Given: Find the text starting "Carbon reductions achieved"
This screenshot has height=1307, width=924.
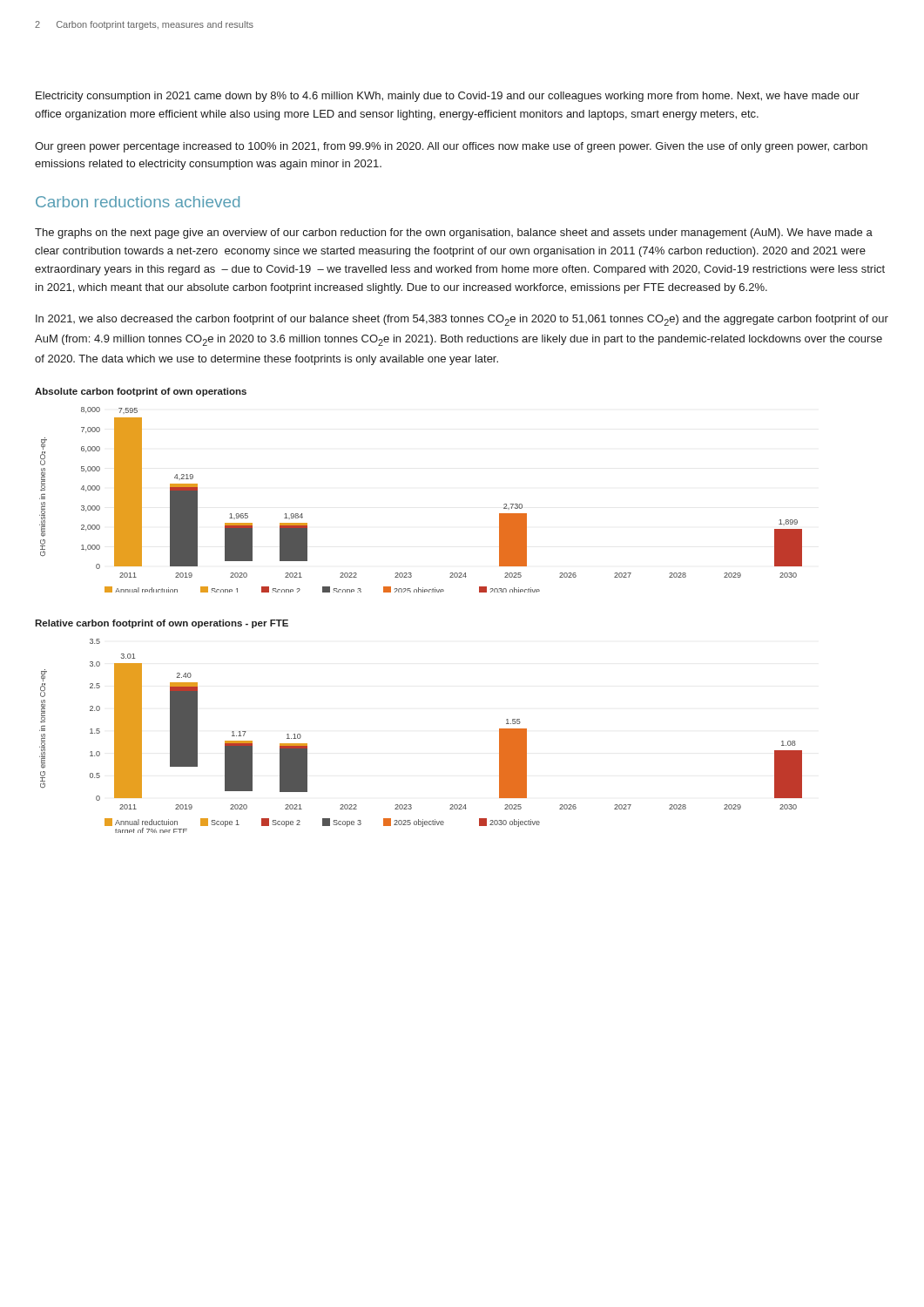Looking at the screenshot, I should 138,202.
